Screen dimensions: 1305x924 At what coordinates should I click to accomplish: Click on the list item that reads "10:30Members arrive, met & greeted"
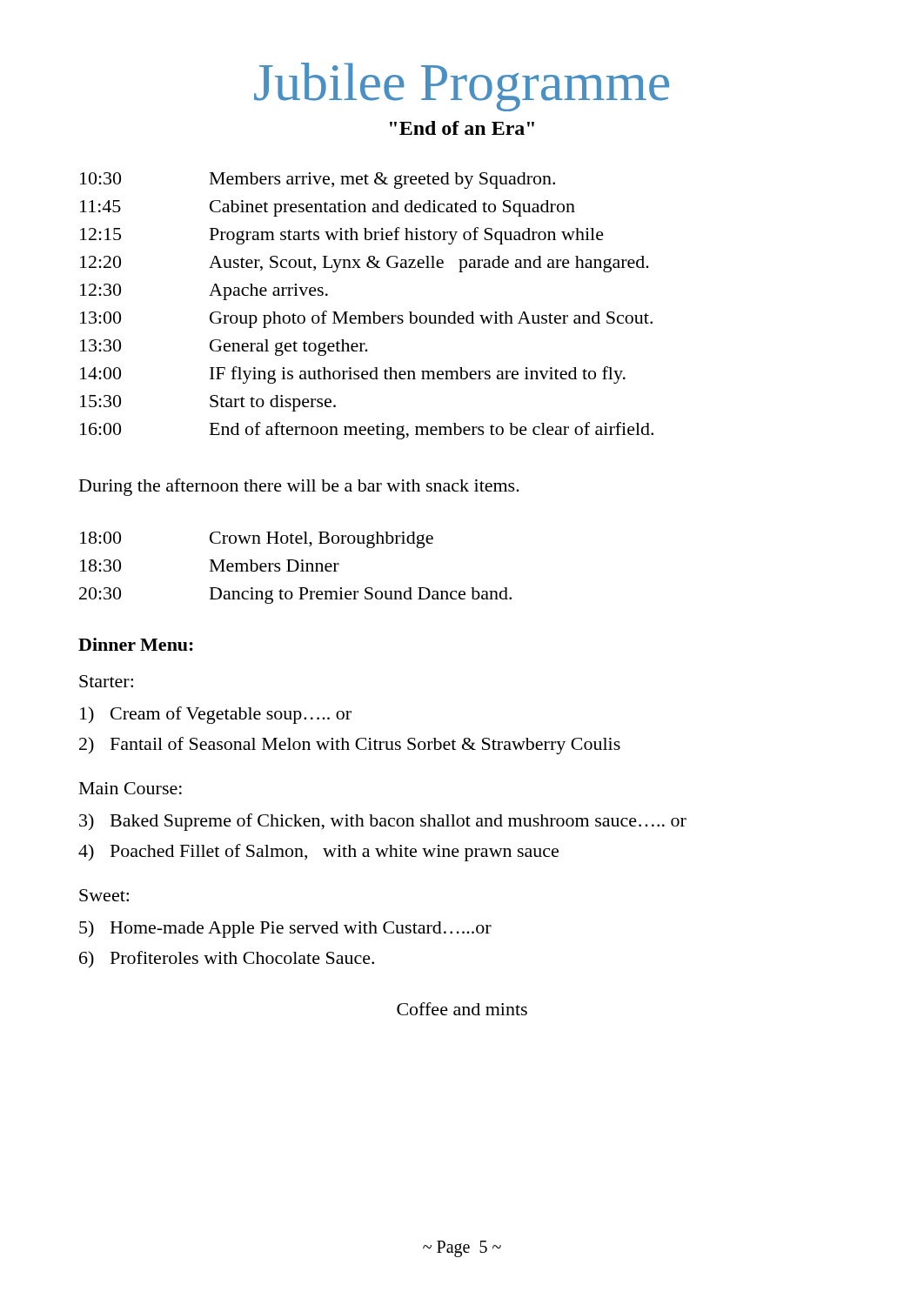point(462,179)
